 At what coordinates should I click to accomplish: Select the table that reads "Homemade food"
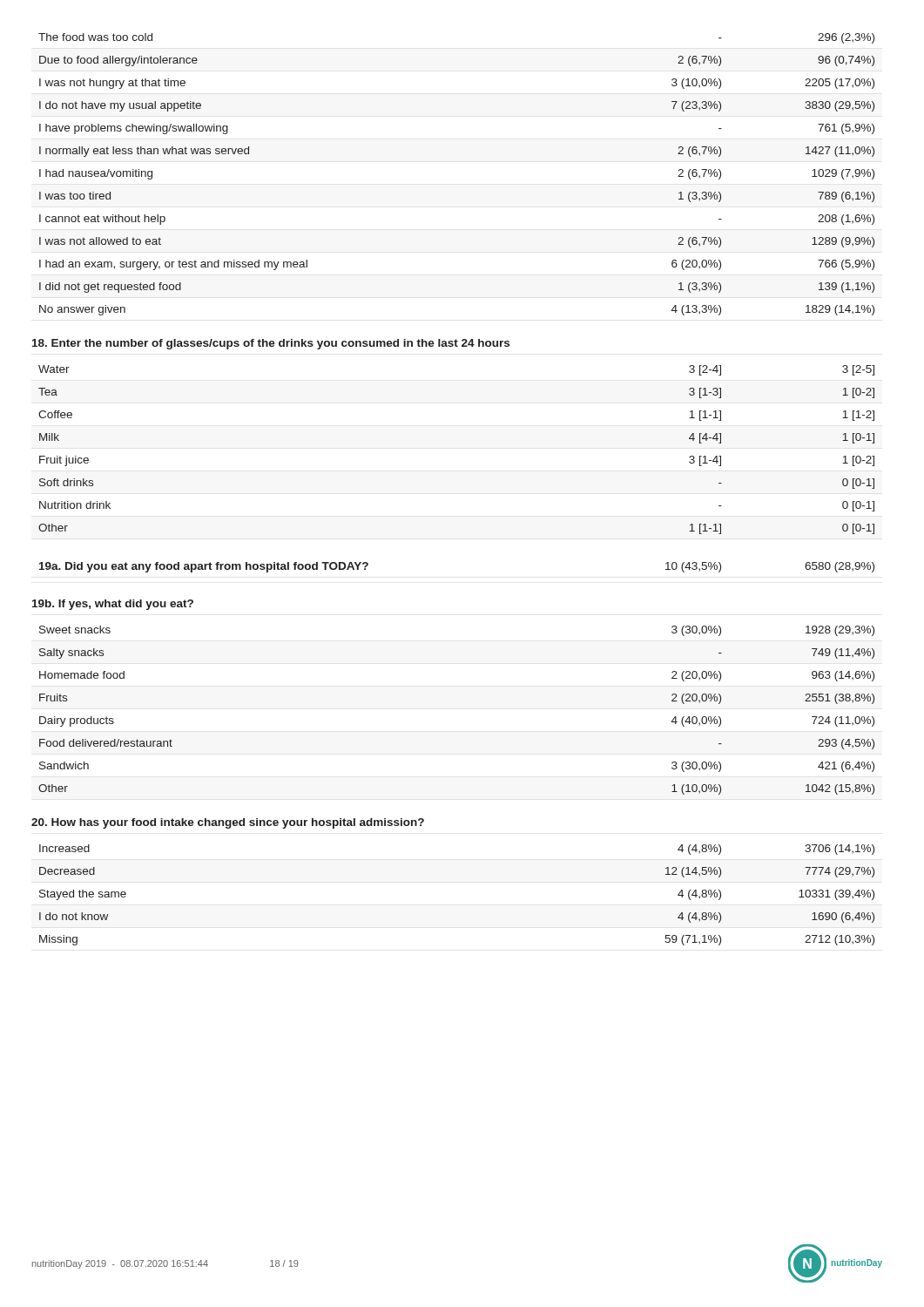tap(457, 709)
